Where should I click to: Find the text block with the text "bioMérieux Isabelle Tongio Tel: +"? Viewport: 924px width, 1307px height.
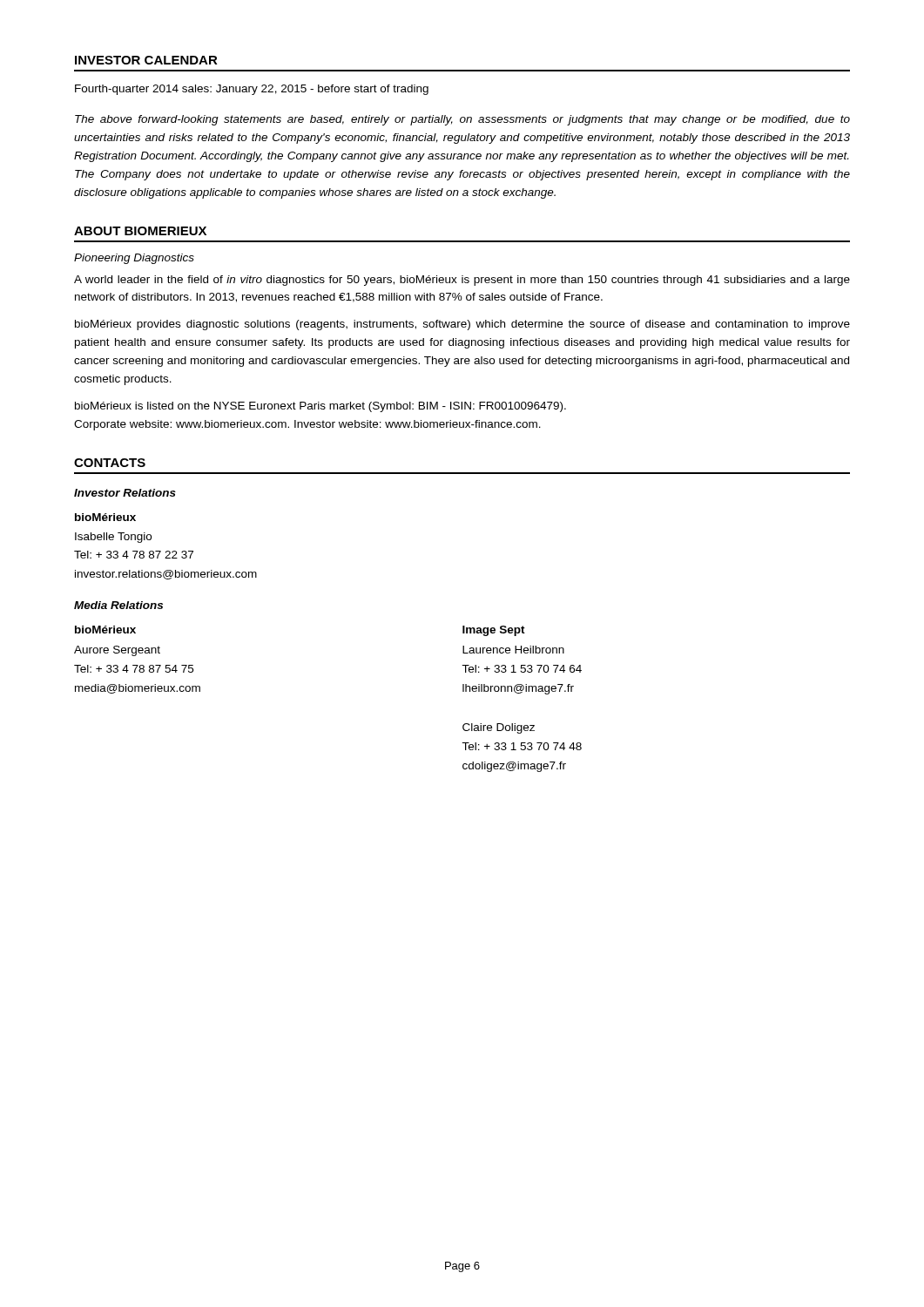[x=166, y=545]
